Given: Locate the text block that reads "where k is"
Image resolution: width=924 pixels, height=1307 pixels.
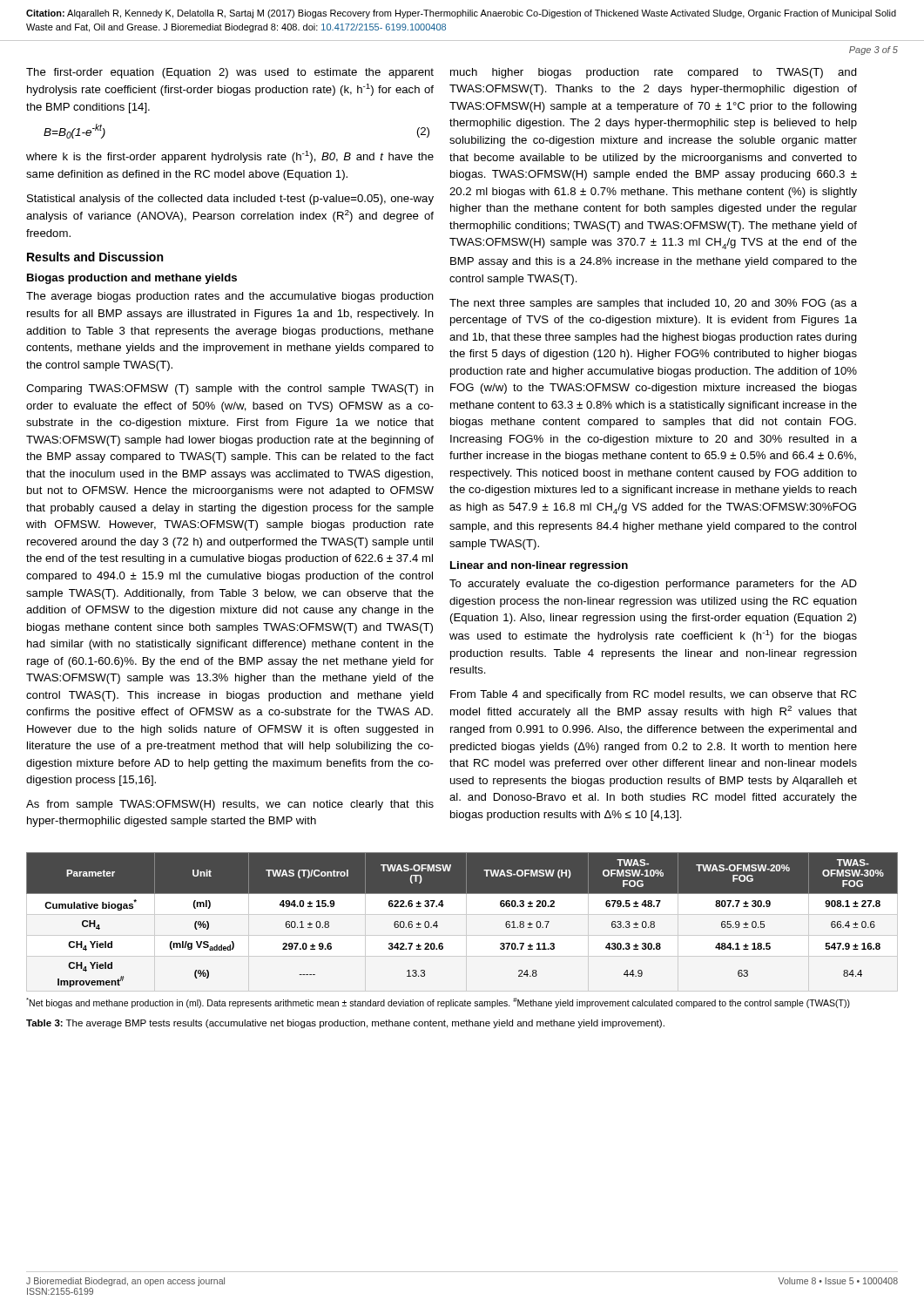Looking at the screenshot, I should [230, 195].
